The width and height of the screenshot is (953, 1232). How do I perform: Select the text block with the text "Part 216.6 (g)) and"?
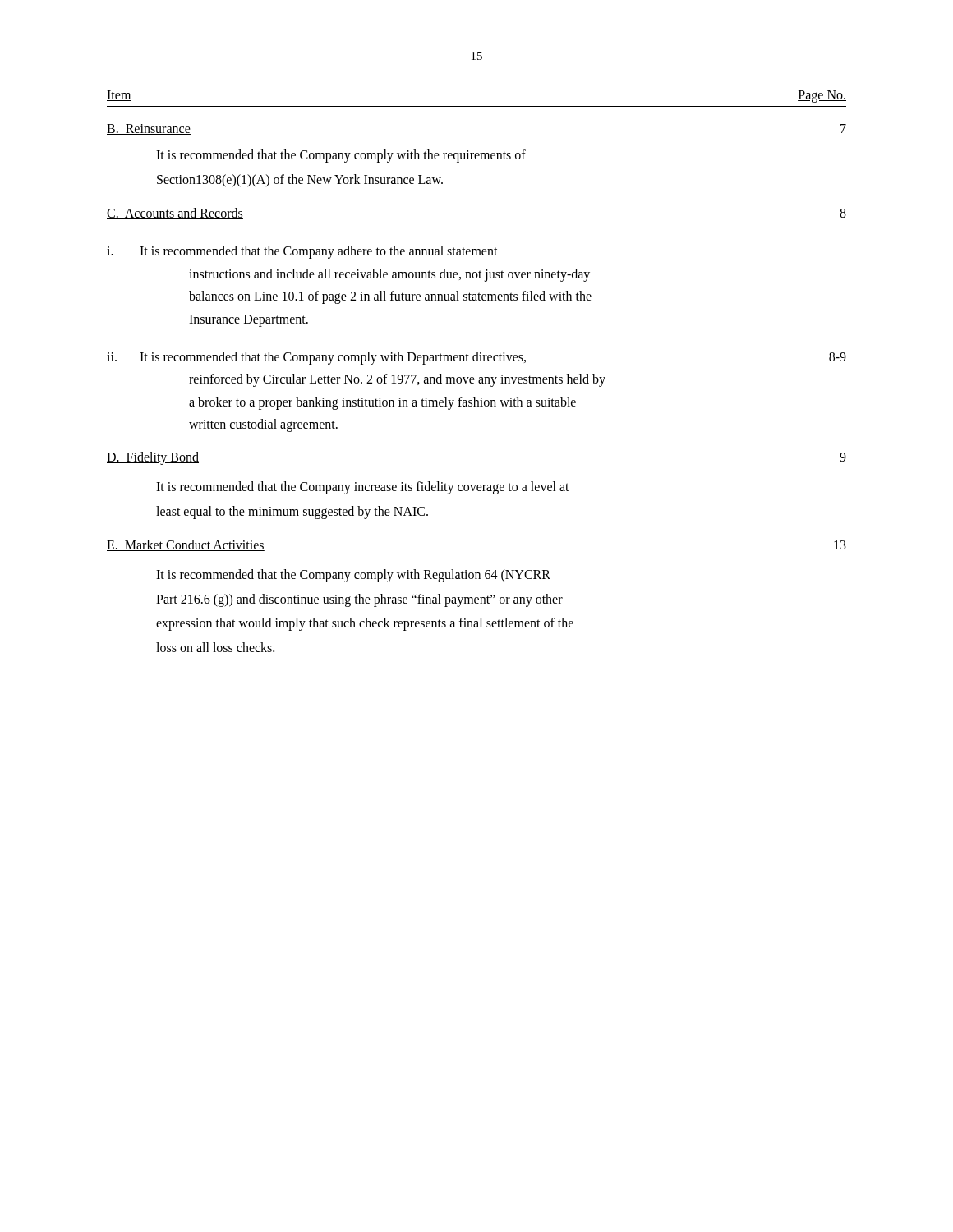(359, 599)
